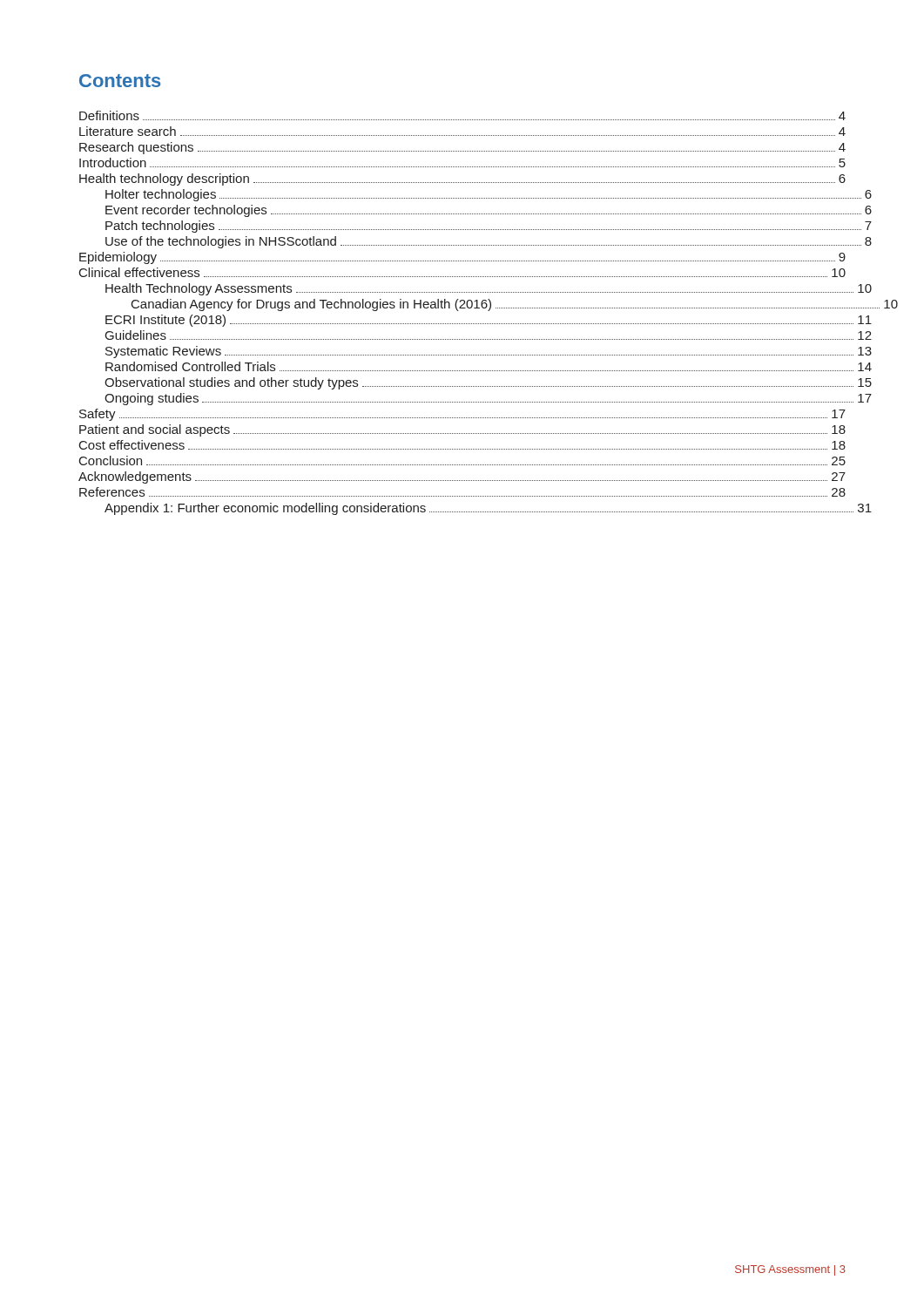Locate the list item that reads "Observational studies and other study"
The image size is (924, 1307).
[488, 382]
